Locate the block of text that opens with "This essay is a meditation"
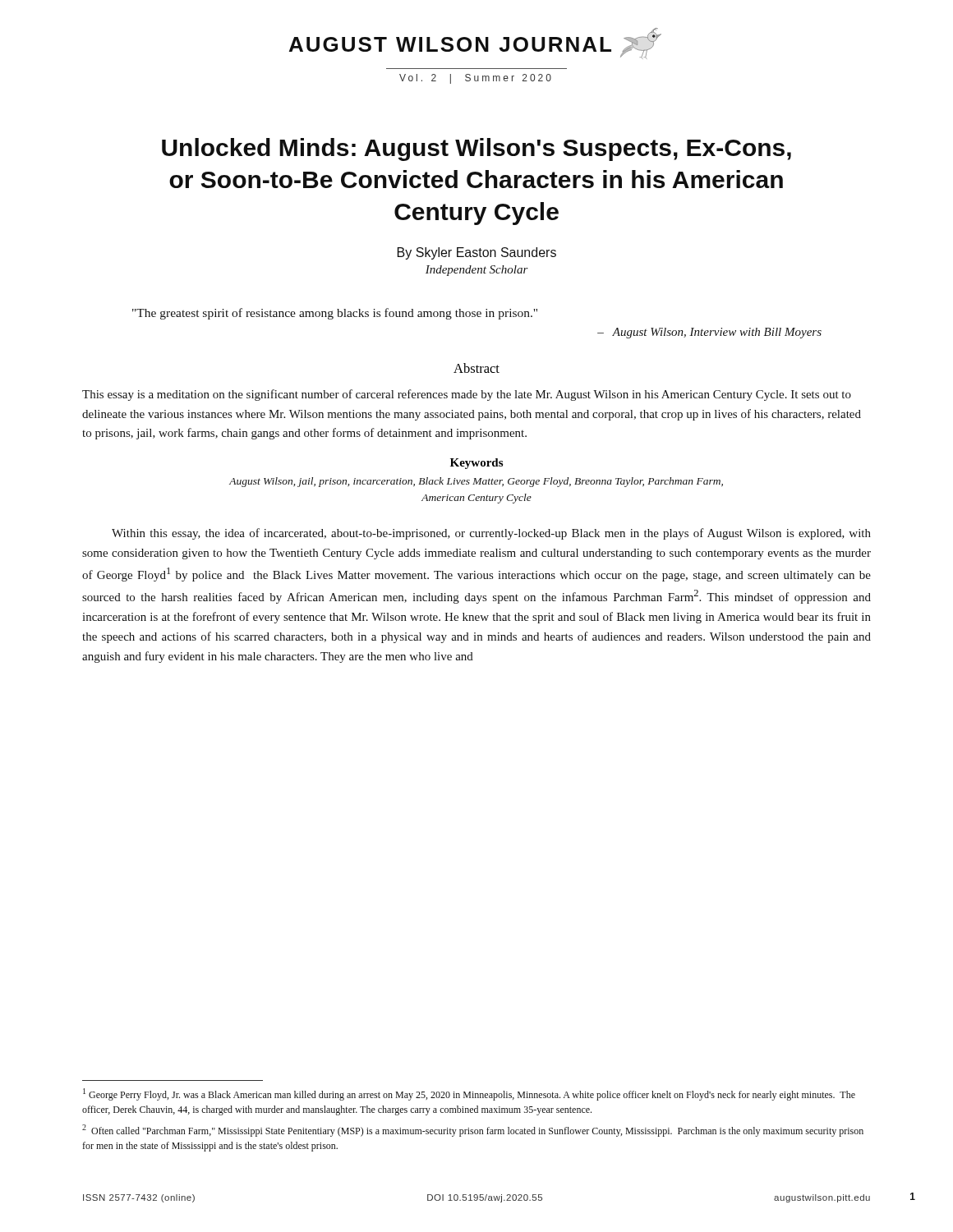953x1232 pixels. pyautogui.click(x=472, y=414)
